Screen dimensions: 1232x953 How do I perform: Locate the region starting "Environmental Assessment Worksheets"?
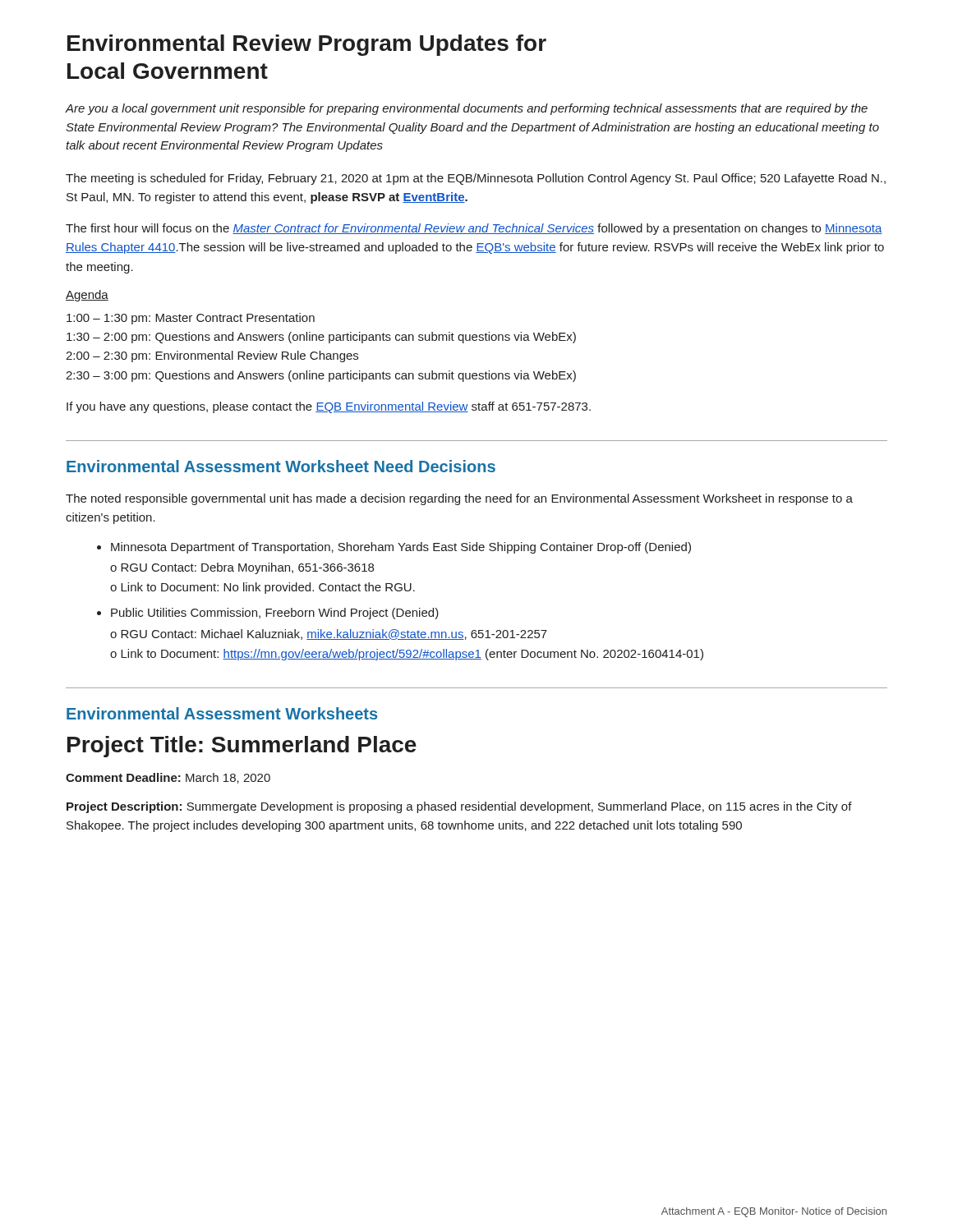[222, 713]
